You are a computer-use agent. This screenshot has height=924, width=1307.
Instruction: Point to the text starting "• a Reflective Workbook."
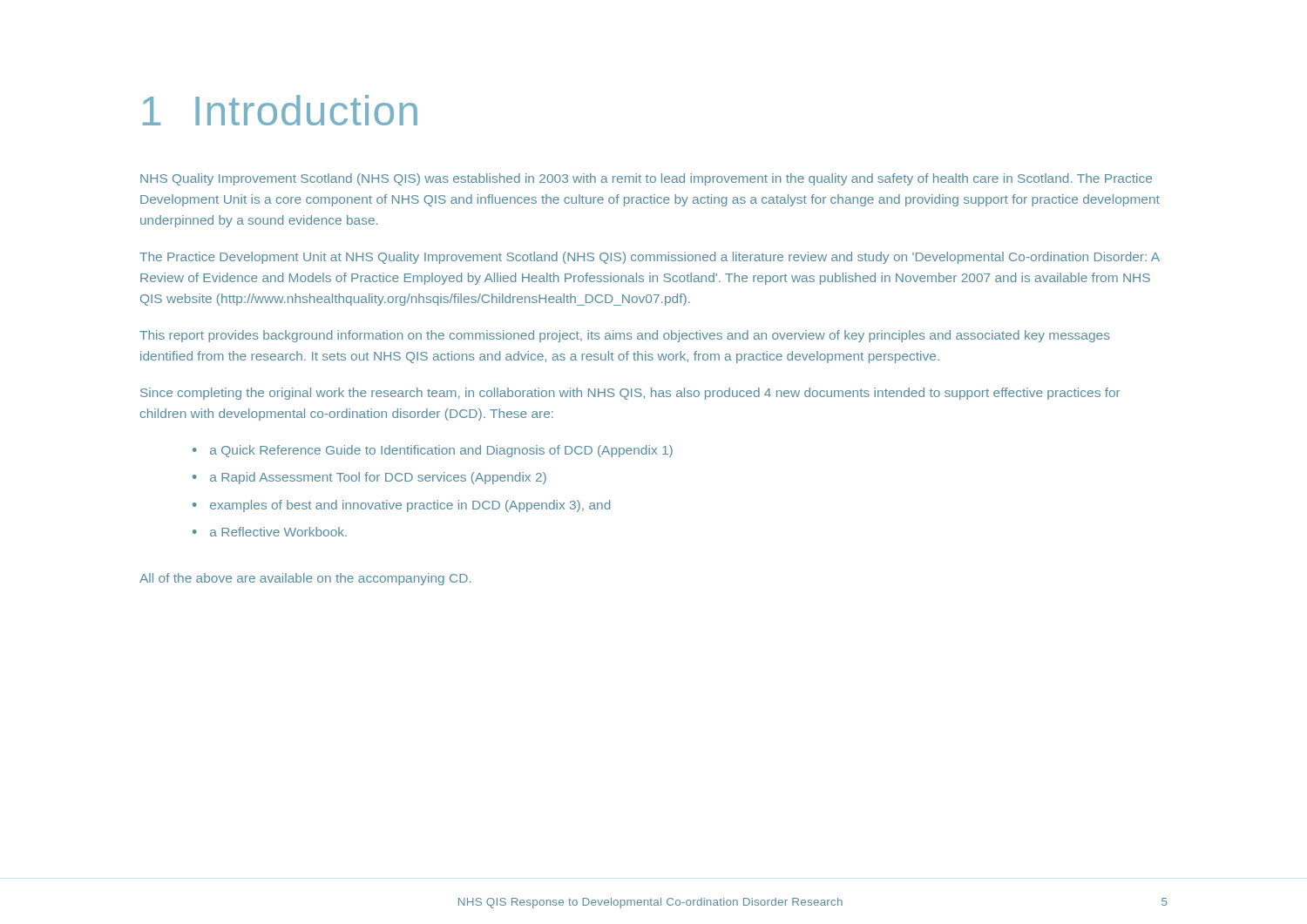pos(270,532)
